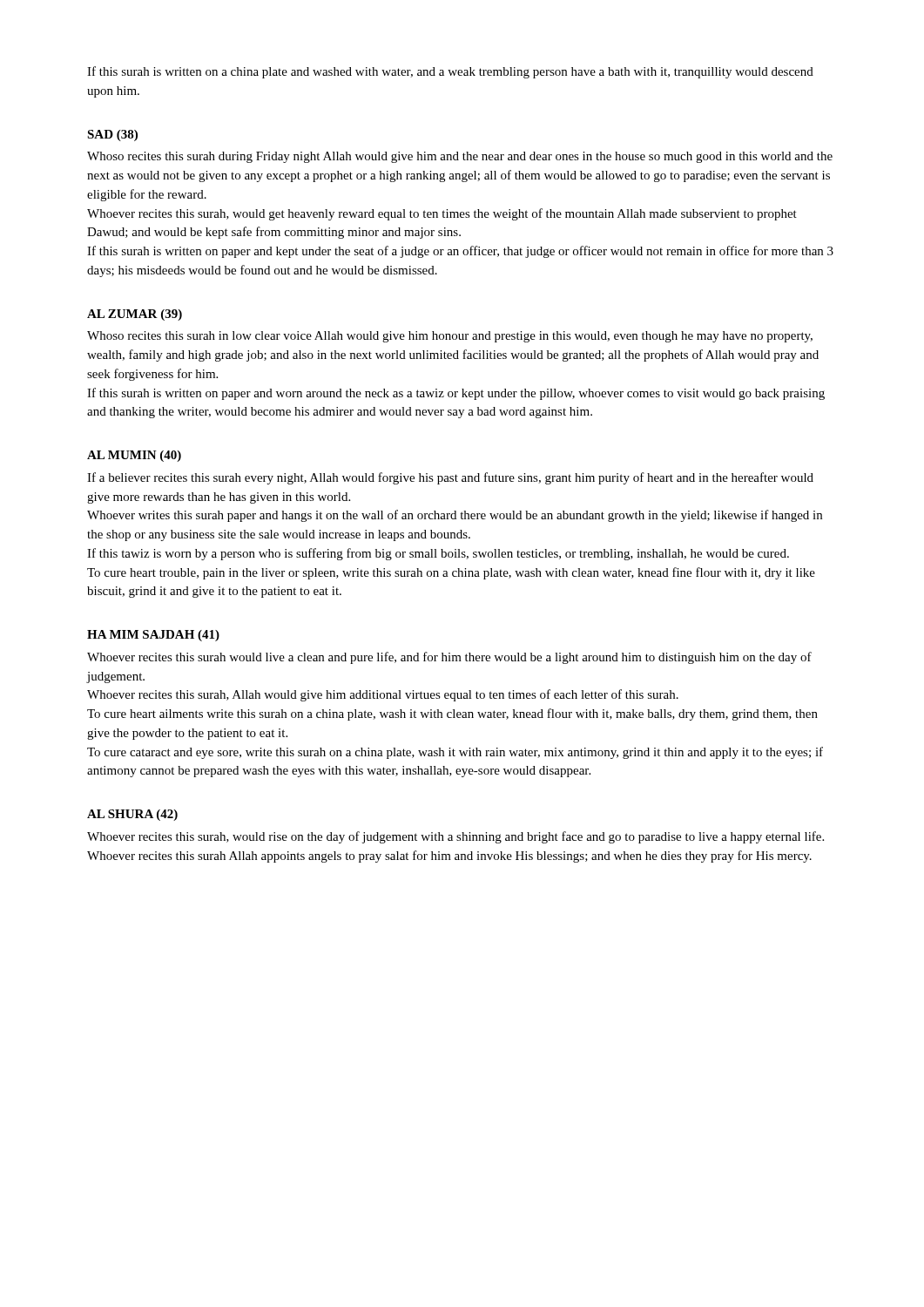Click on the text starting "AL MUMIN (40)"
Viewport: 924px width, 1307px height.
tap(134, 455)
